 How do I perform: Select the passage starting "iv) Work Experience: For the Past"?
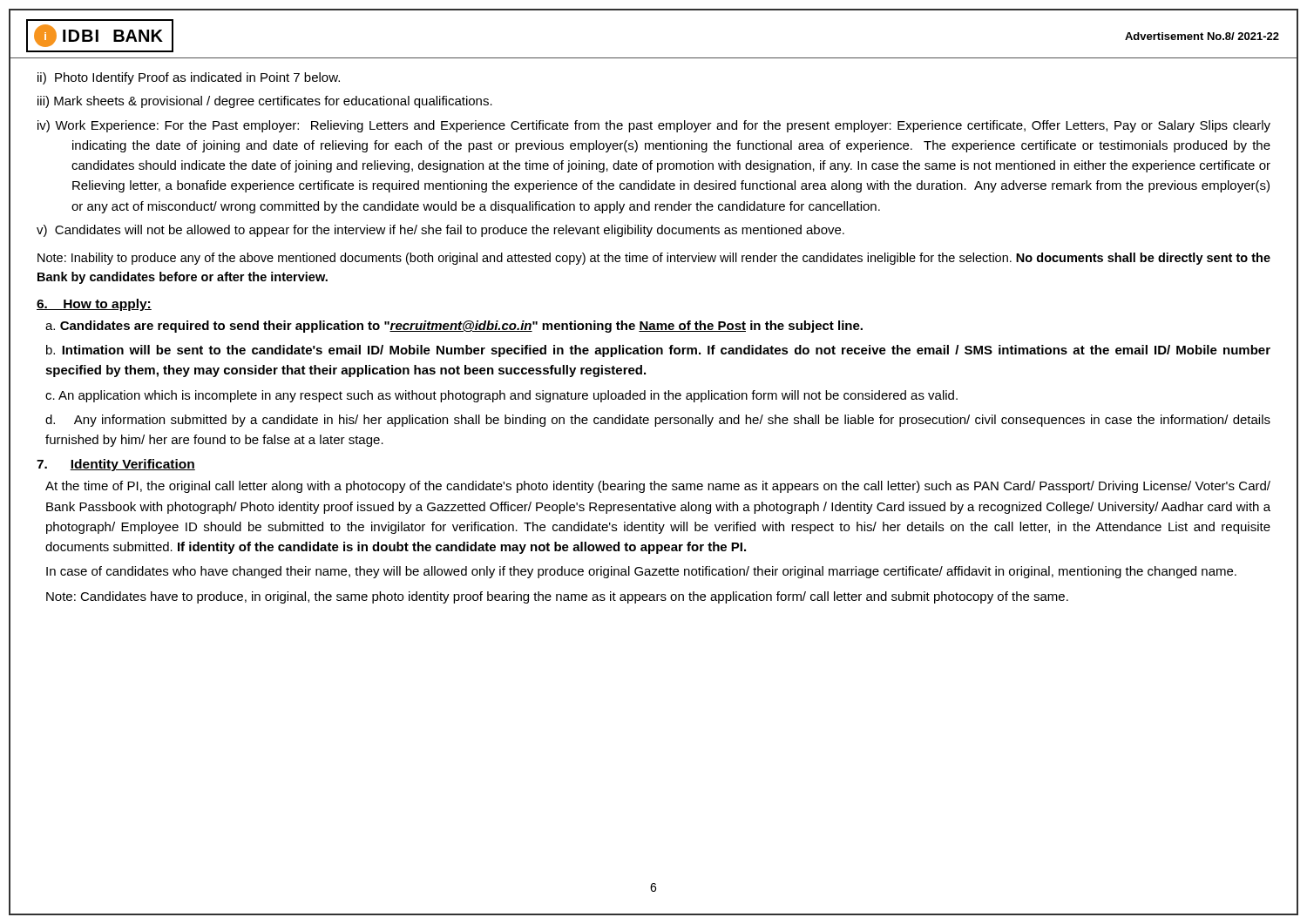(654, 165)
